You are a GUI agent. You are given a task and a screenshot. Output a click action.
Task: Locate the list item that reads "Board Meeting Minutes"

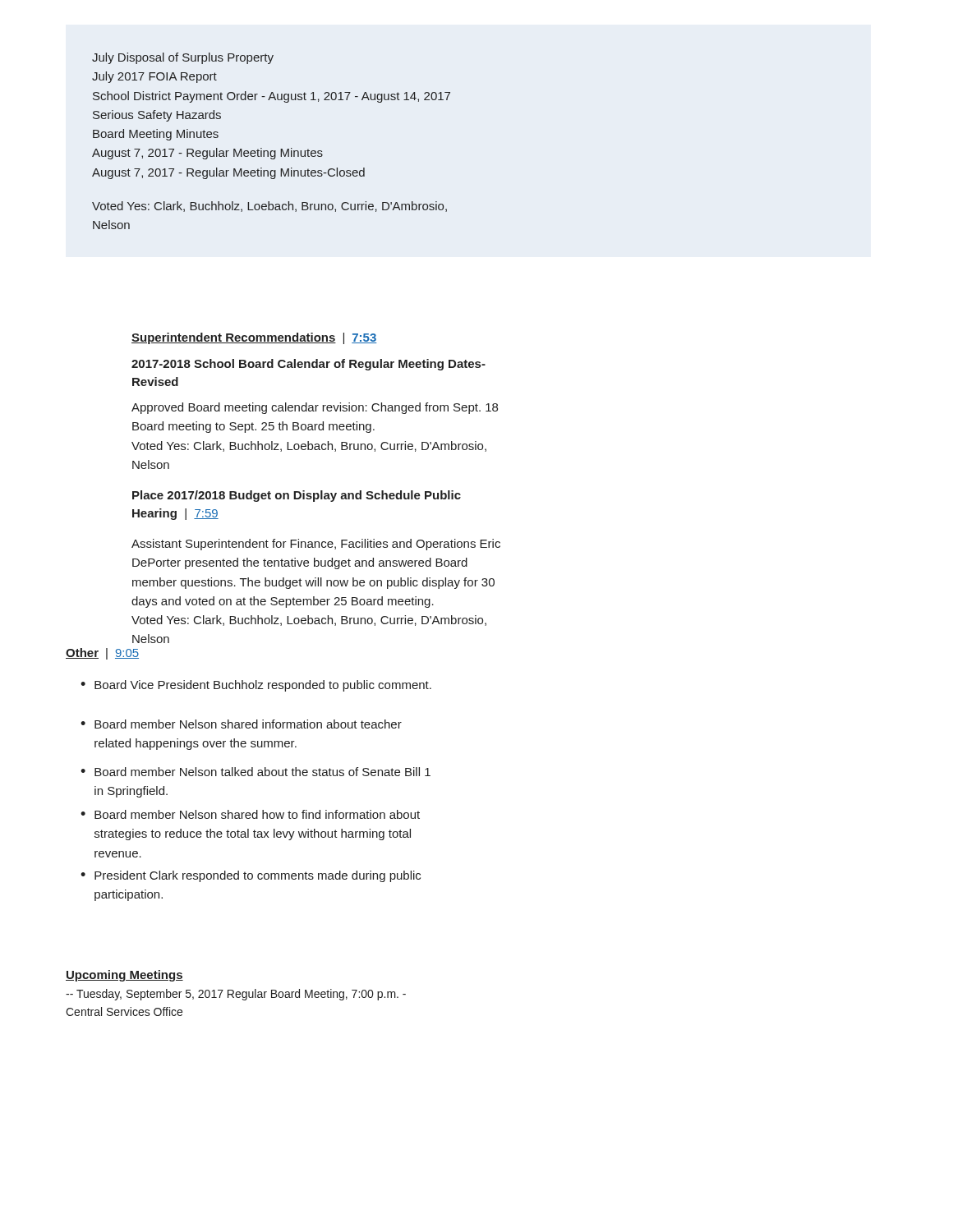155,133
